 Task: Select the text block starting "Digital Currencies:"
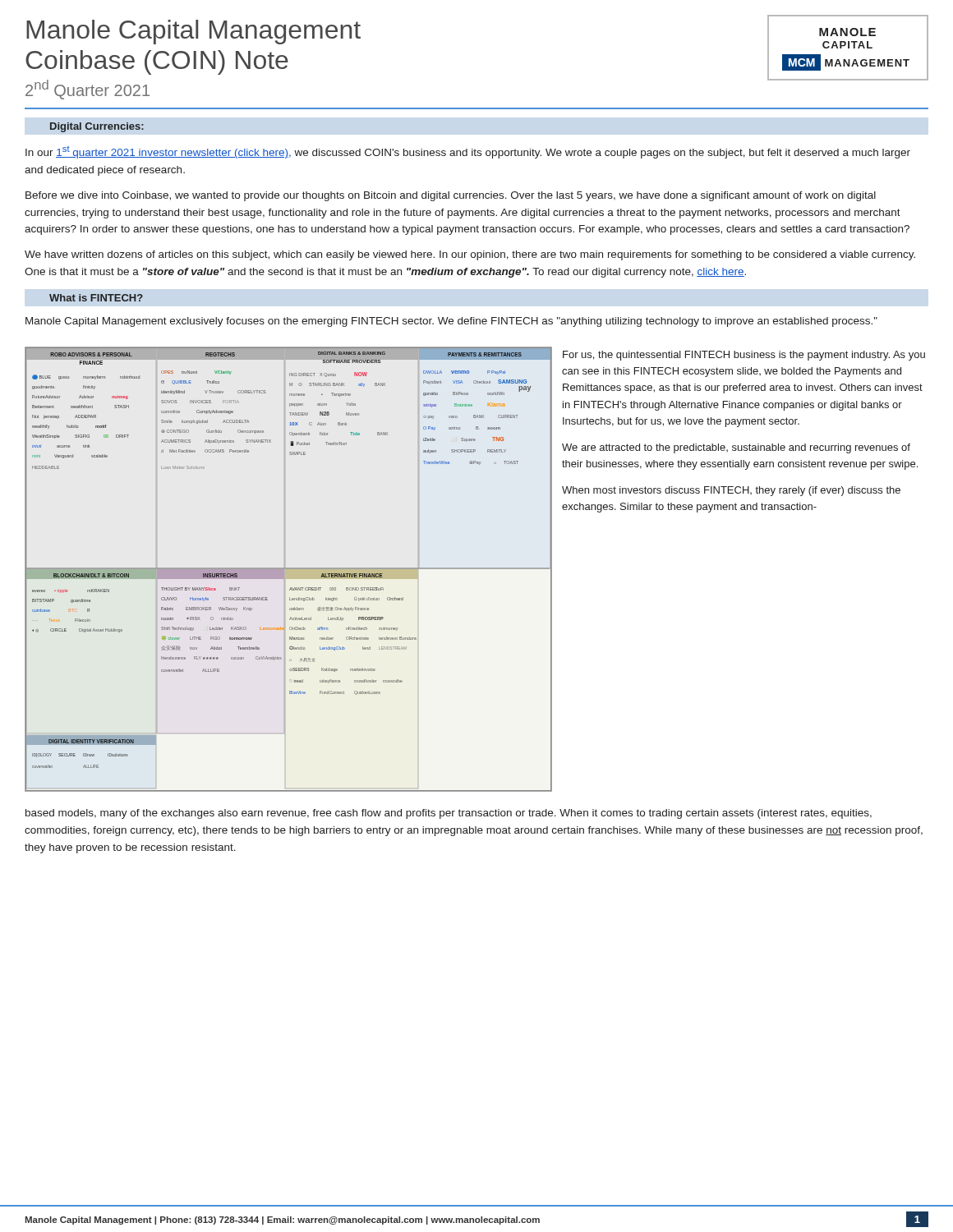[x=97, y=126]
